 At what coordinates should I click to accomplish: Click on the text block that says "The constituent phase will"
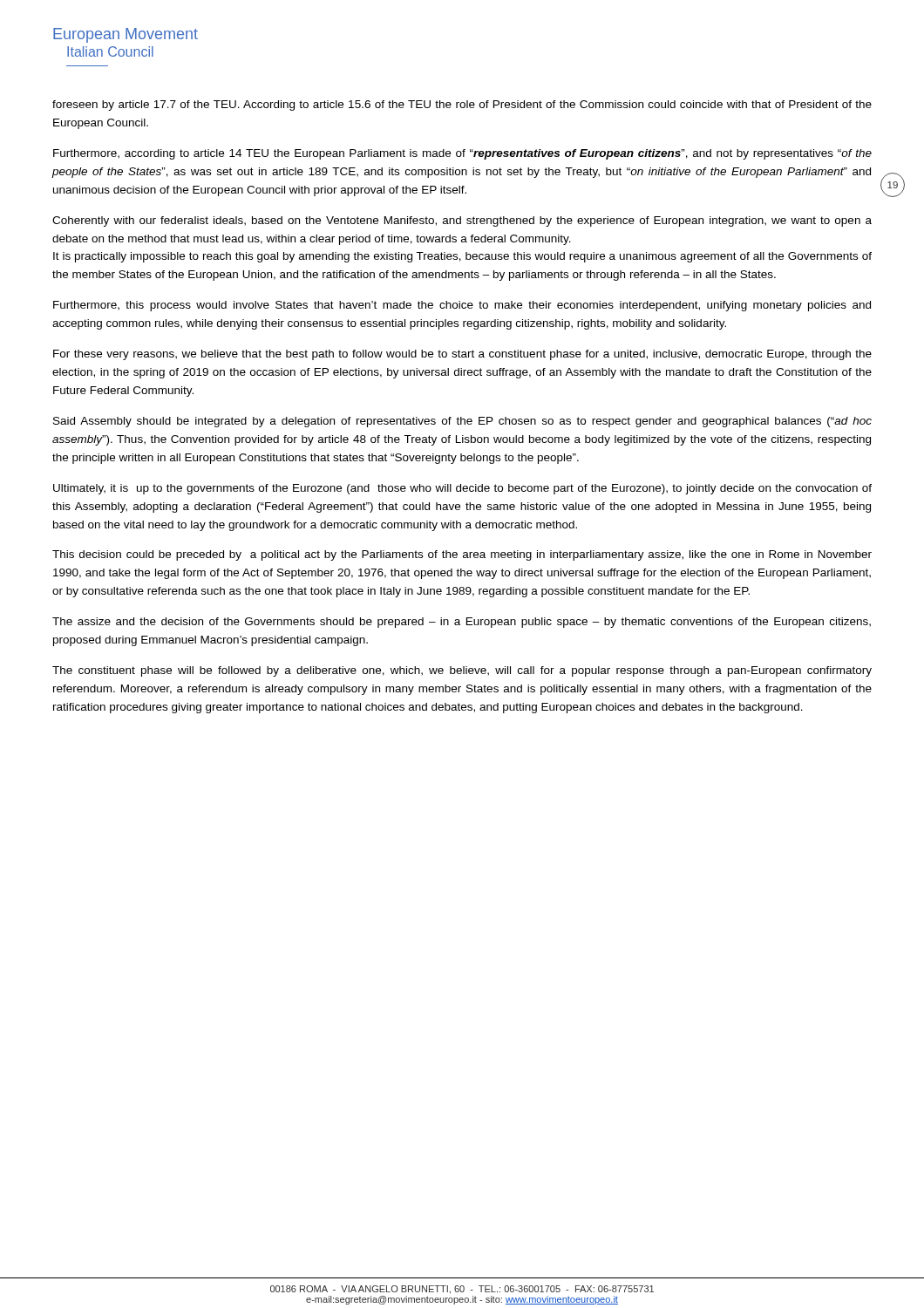(x=462, y=688)
